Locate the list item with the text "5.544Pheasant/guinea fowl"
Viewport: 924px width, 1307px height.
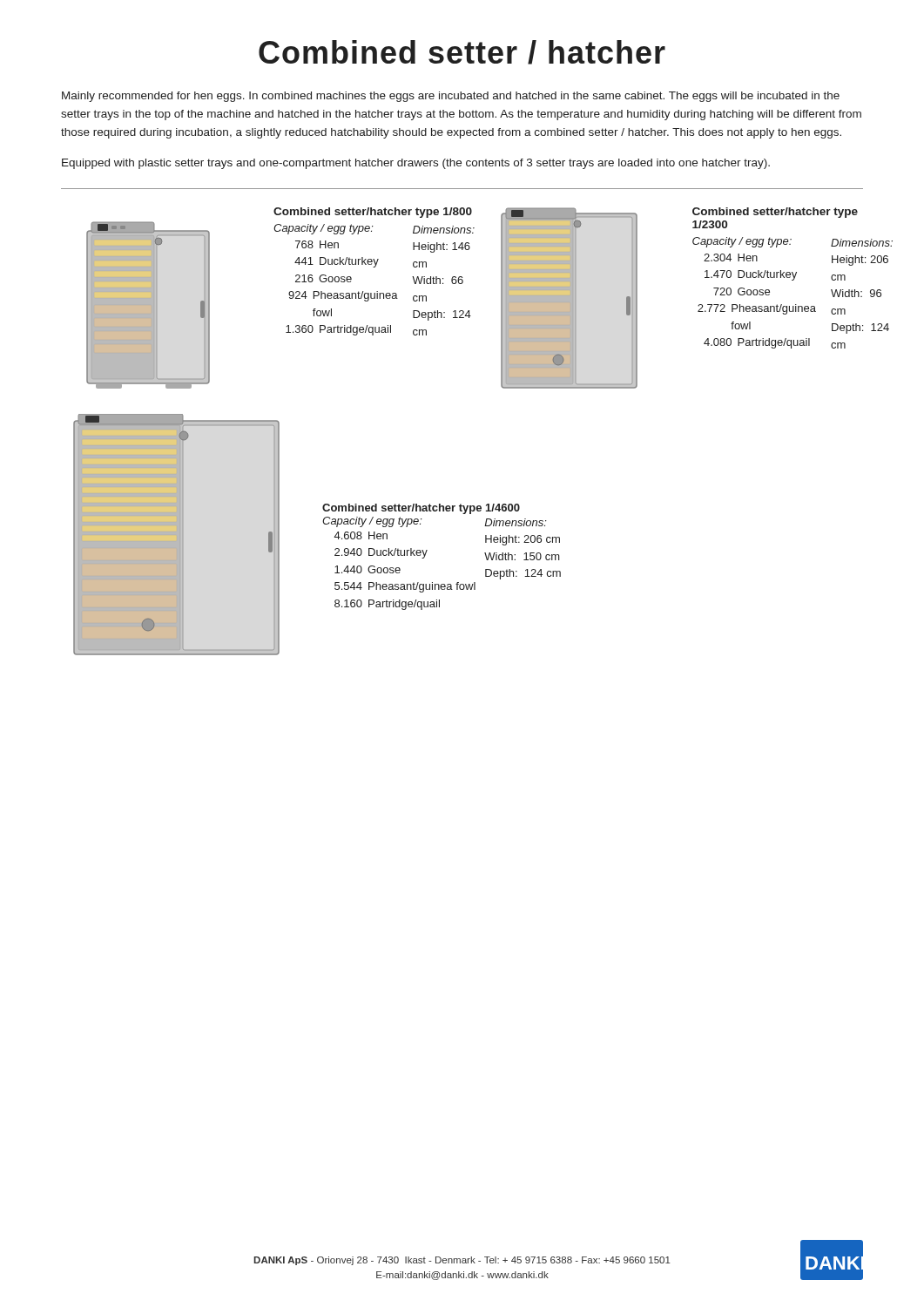pyautogui.click(x=399, y=586)
